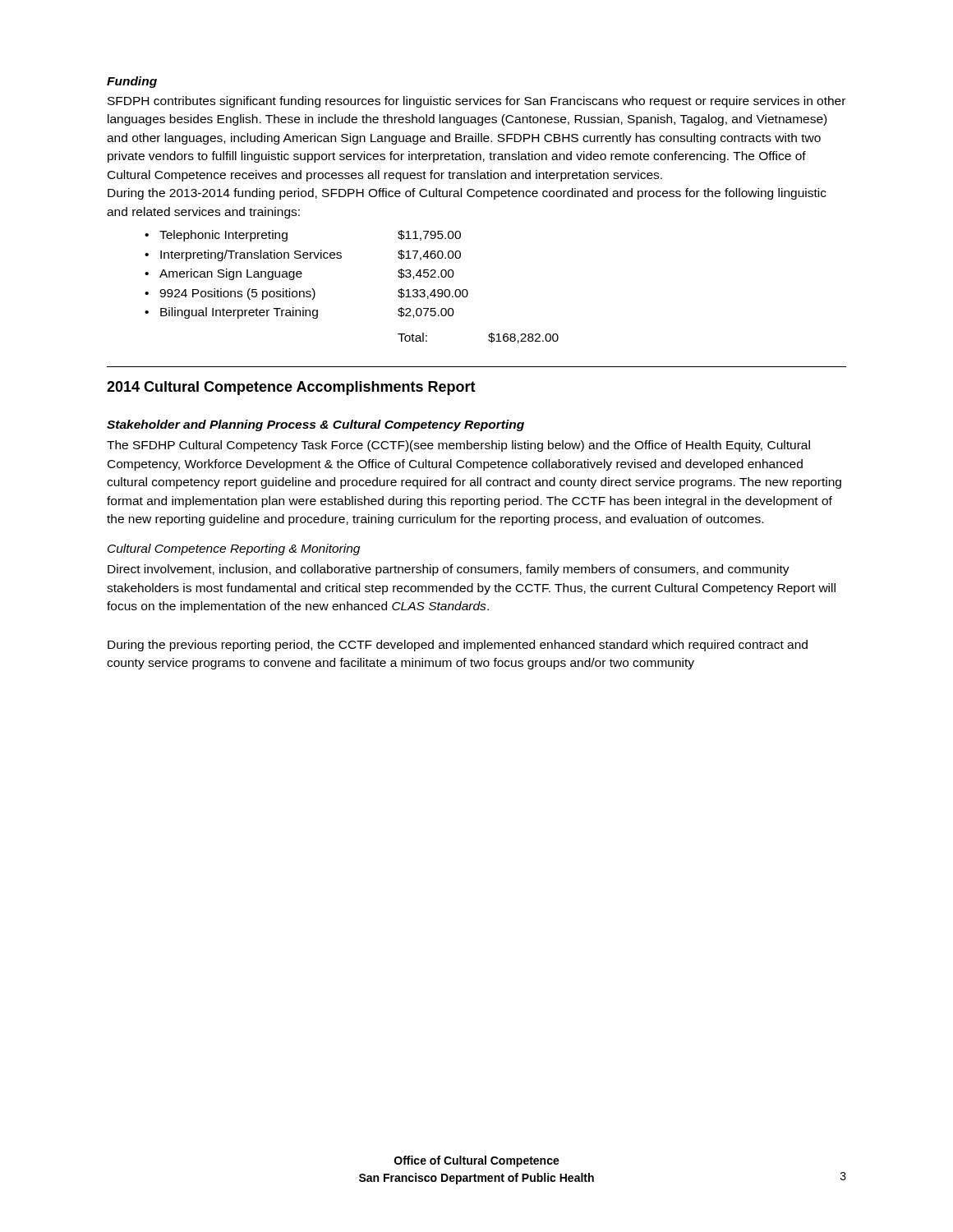The height and width of the screenshot is (1232, 953).
Task: Select the text block starting "• 9924 Positions (5 positions) $133,490.00"
Action: pyautogui.click(x=307, y=293)
